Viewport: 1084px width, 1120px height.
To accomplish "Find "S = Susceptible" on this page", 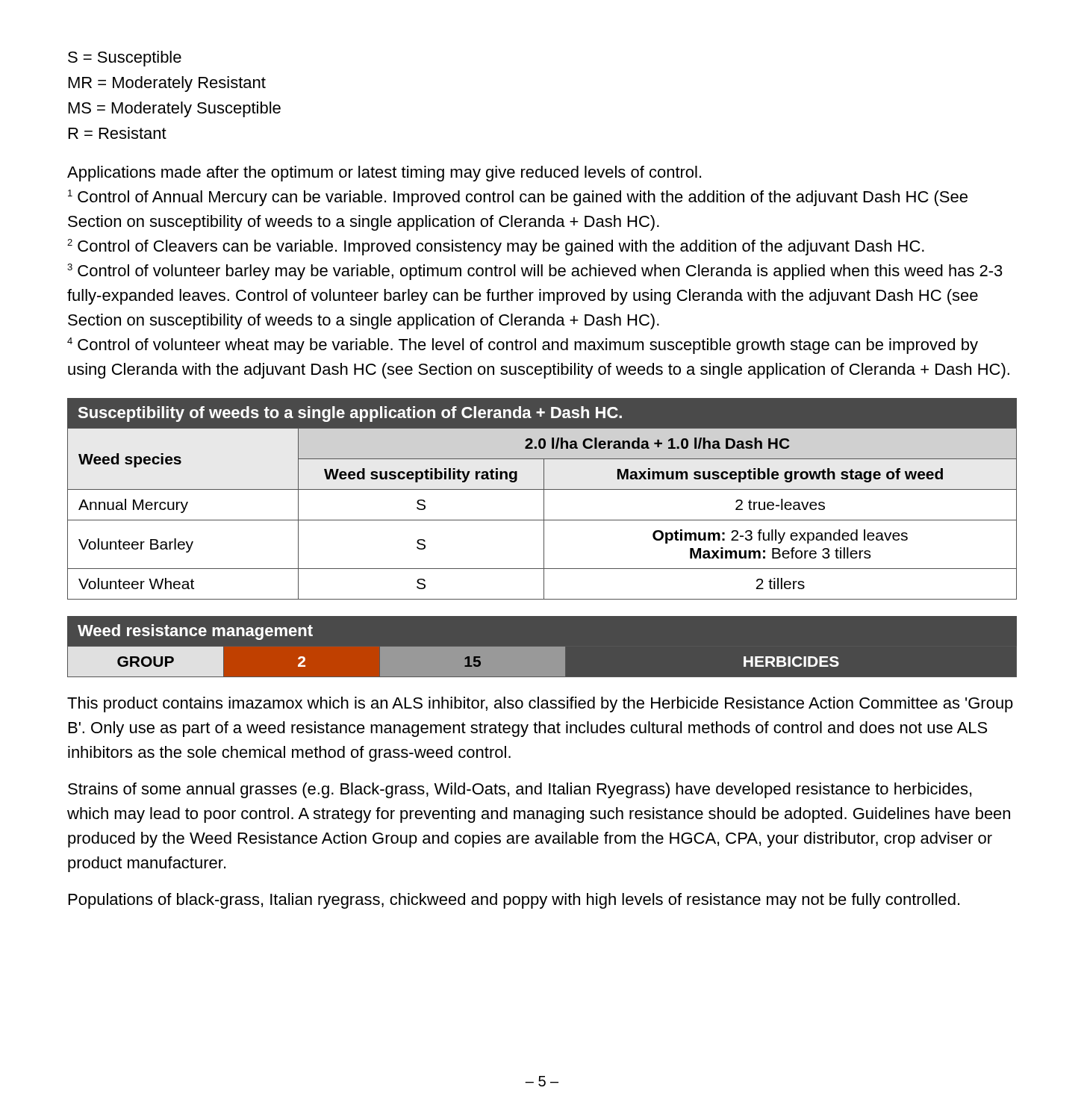I will (x=124, y=57).
